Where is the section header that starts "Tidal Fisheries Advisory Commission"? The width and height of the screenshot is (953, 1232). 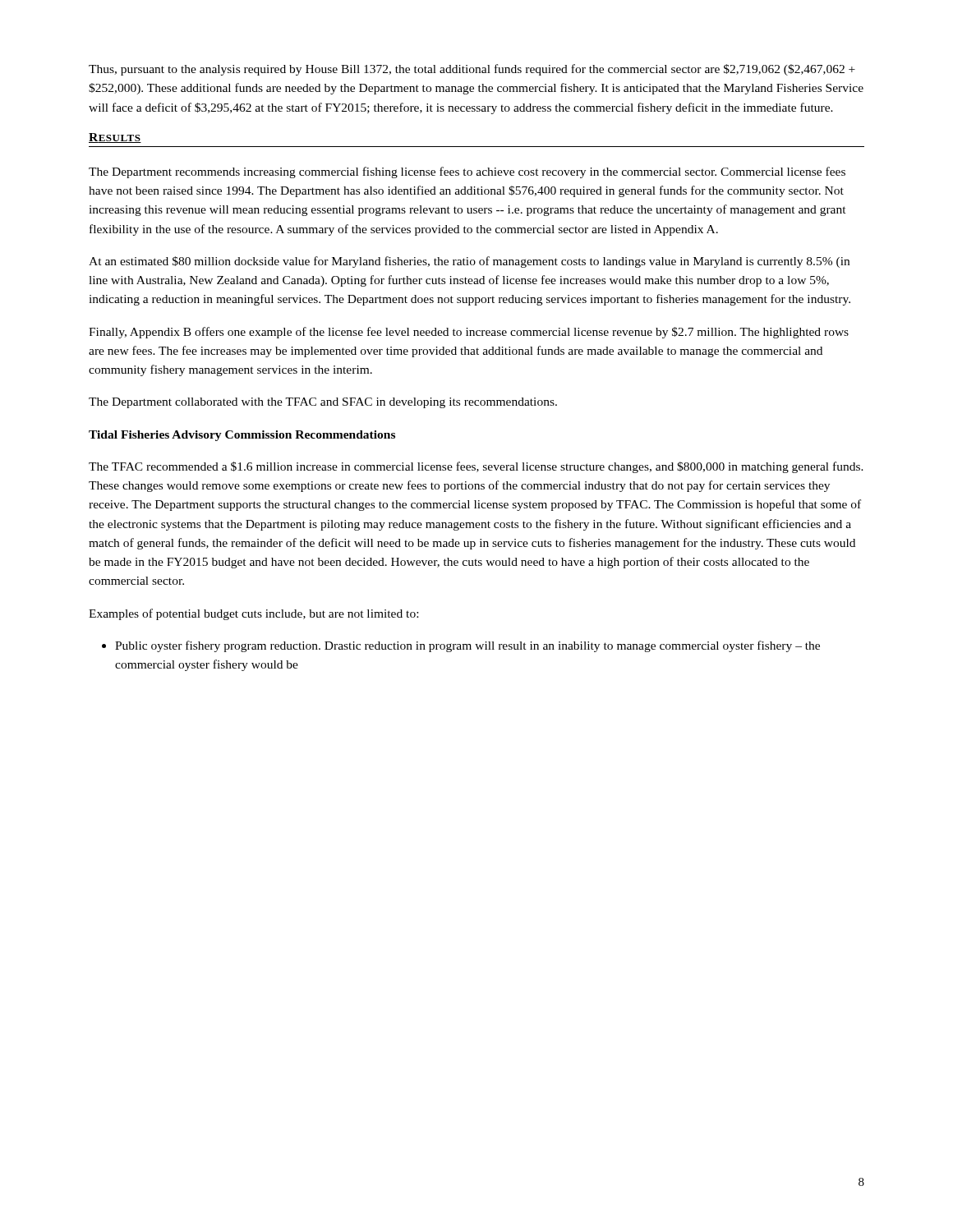242,436
